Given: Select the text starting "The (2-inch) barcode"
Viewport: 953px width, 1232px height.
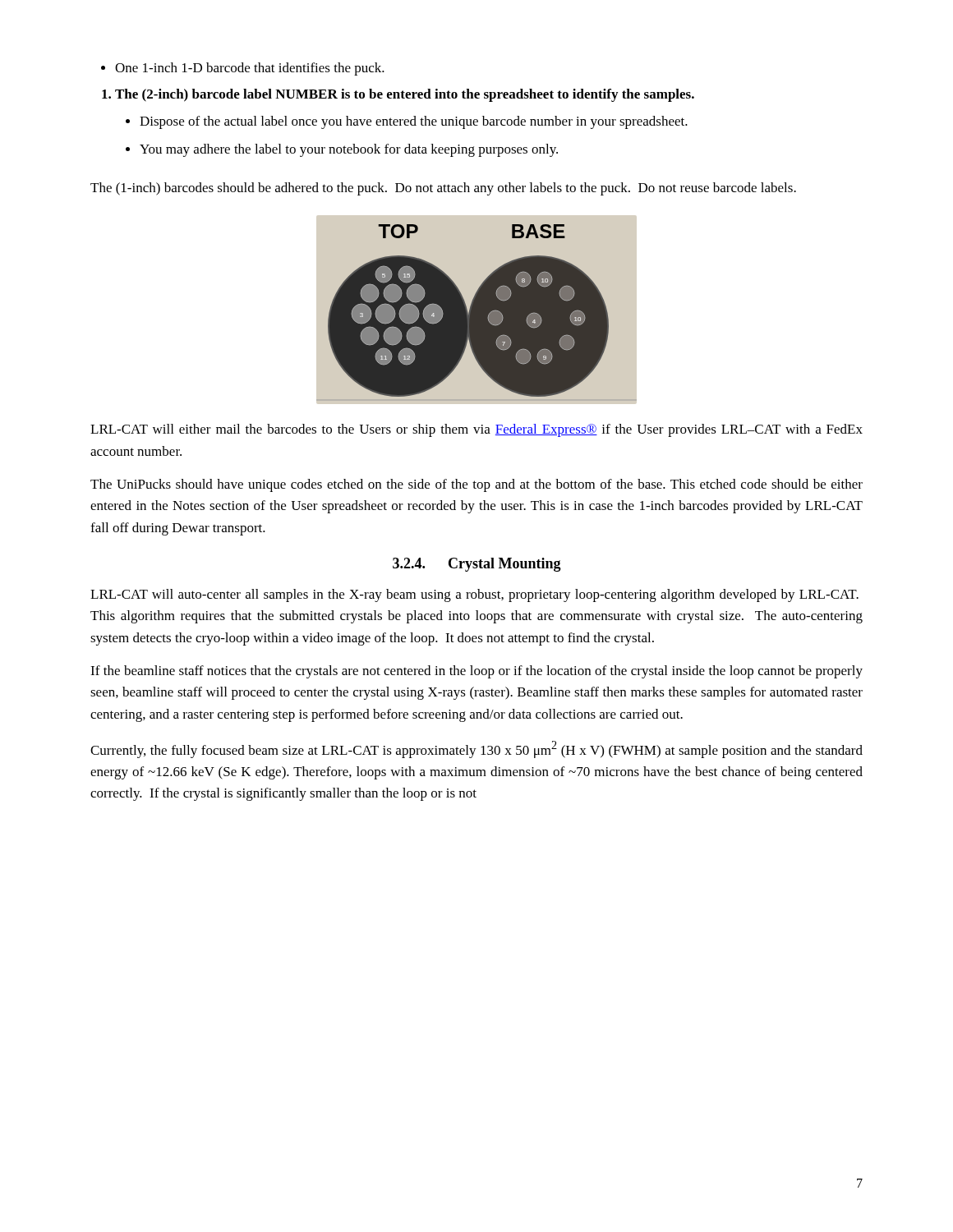Looking at the screenshot, I should coord(489,121).
